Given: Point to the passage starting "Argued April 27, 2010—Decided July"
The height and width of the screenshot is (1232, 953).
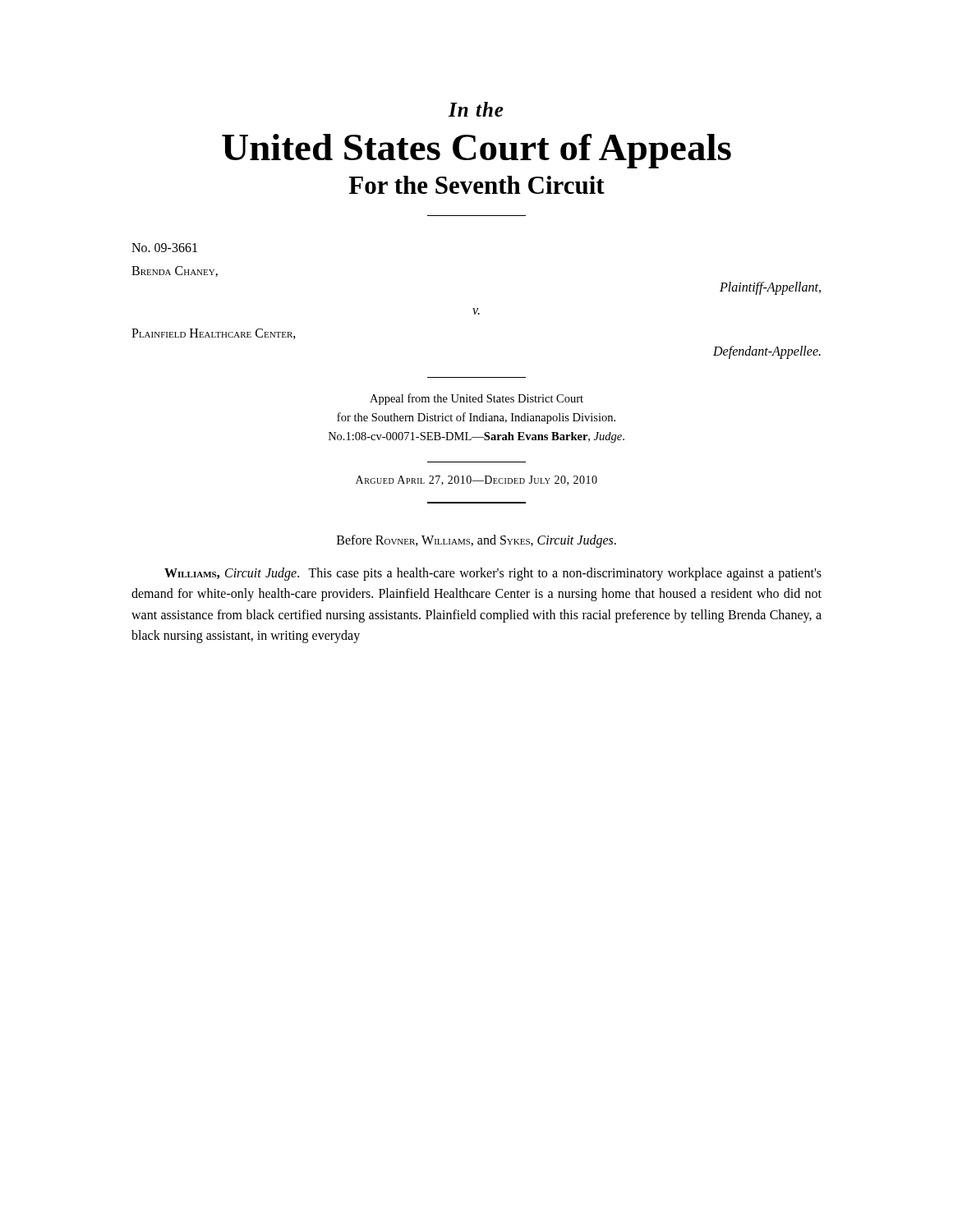Looking at the screenshot, I should tap(476, 480).
